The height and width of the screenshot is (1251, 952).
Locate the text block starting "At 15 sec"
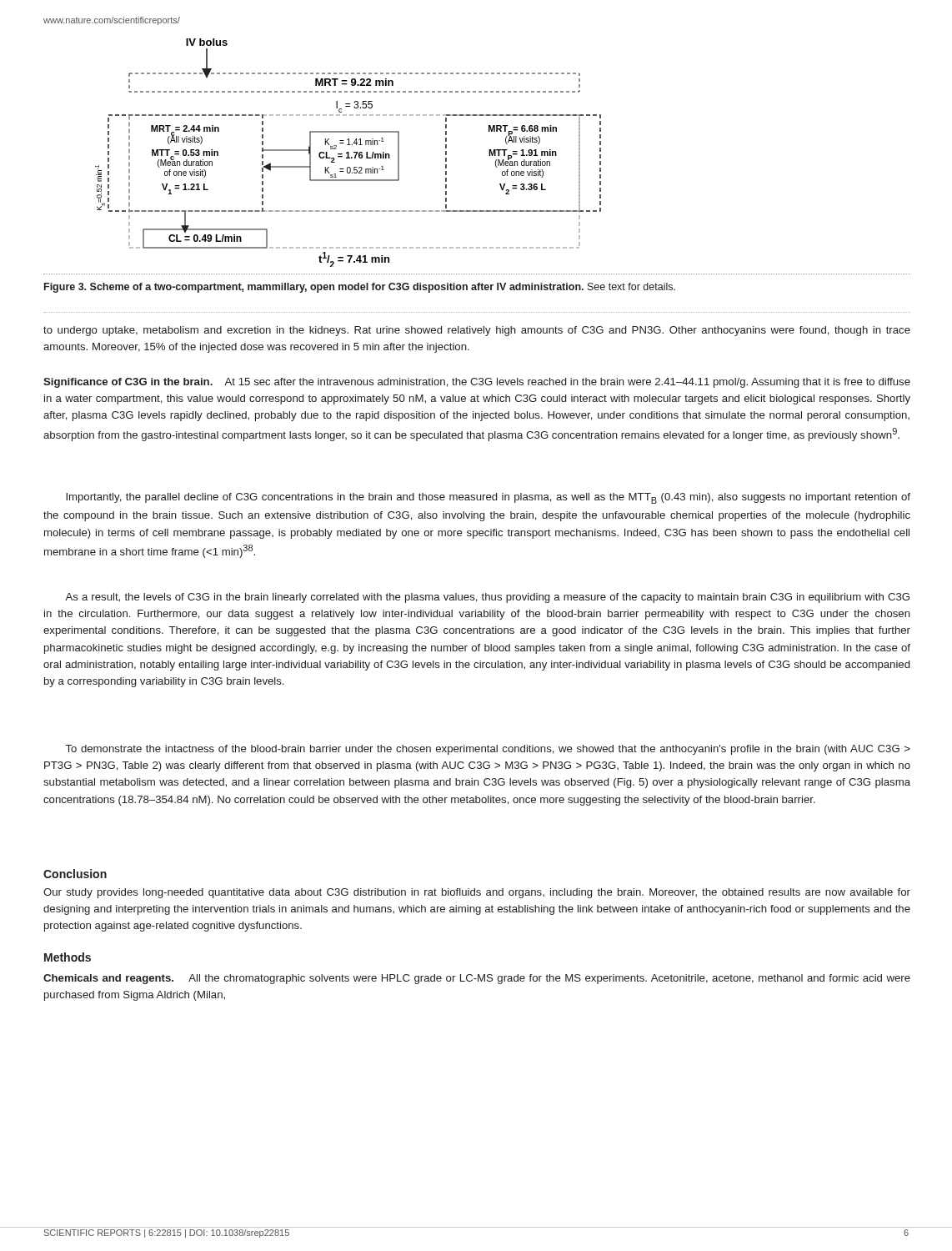click(x=477, y=408)
